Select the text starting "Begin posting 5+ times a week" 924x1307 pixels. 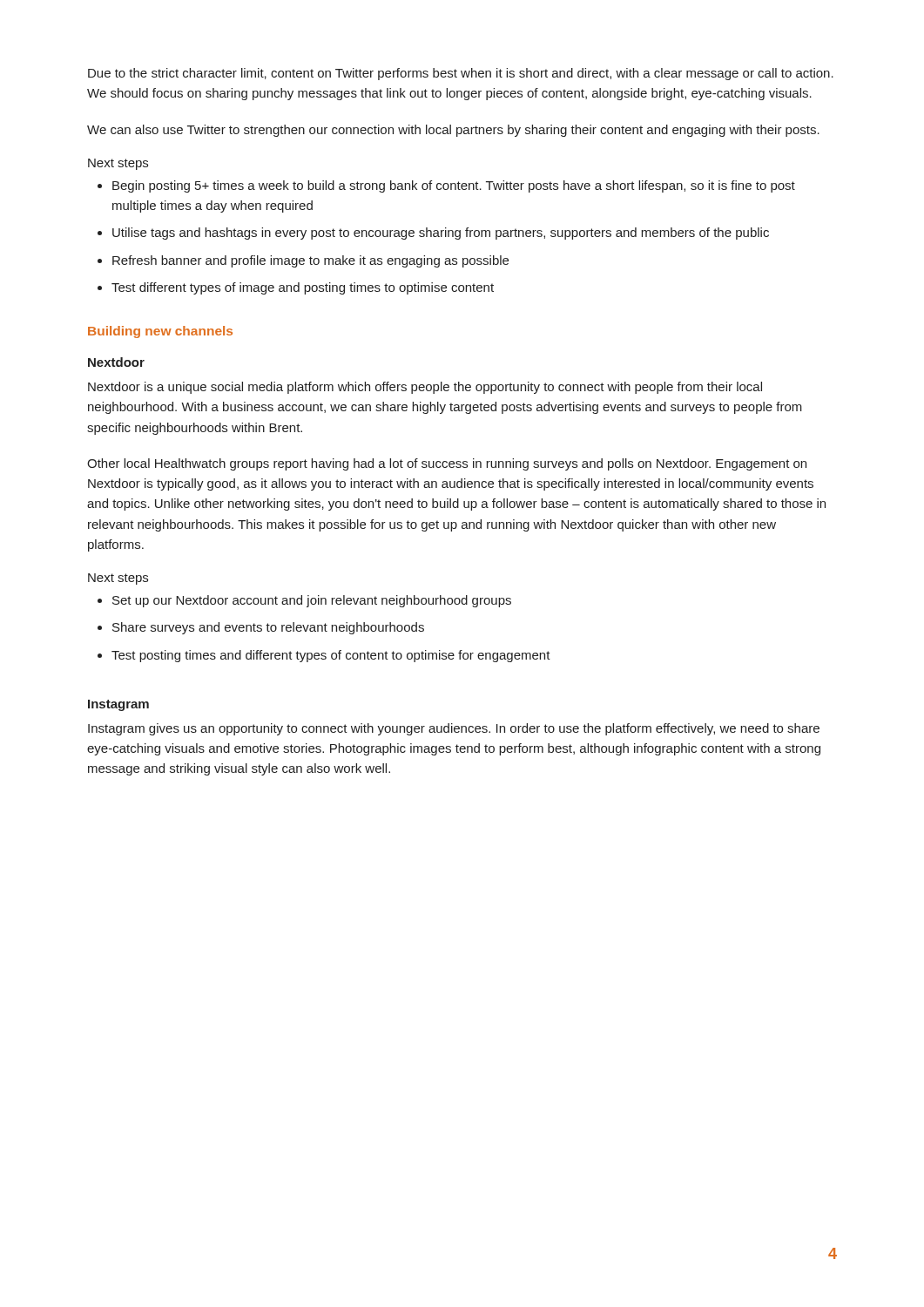pos(453,195)
